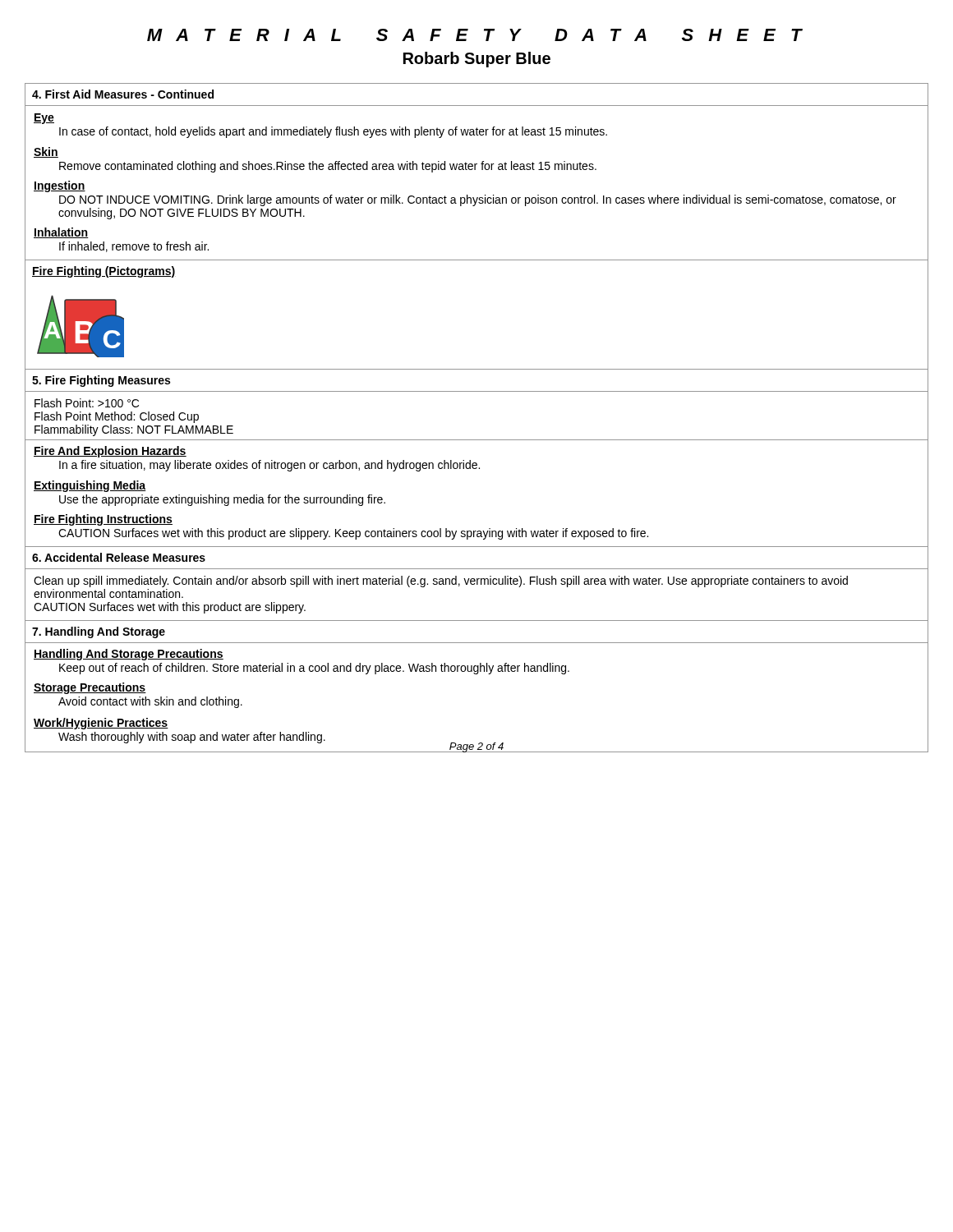Navigate to the text starting "Fire Fighting (Pictograms)"

coord(104,271)
